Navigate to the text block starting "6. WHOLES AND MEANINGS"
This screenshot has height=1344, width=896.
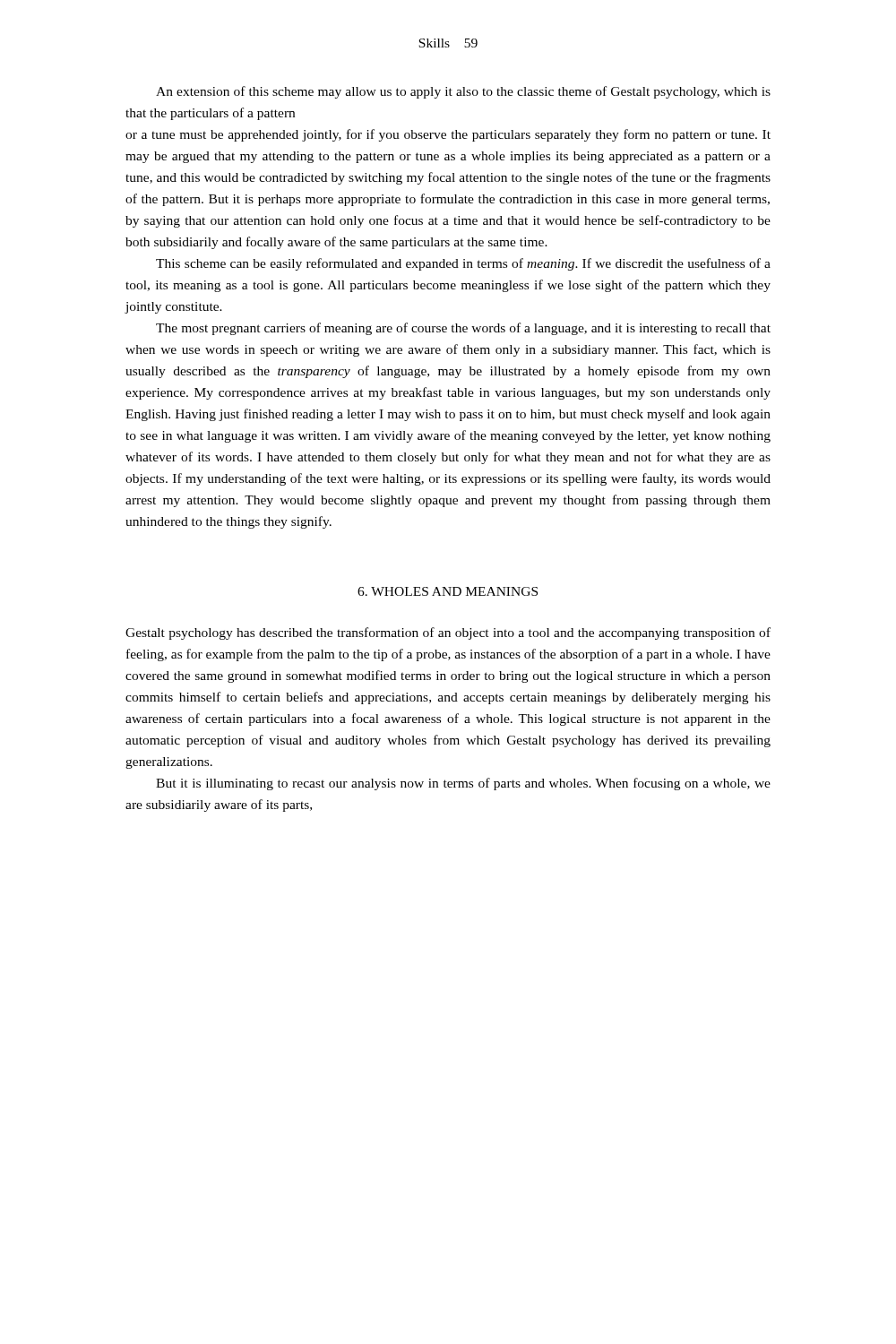tap(448, 591)
